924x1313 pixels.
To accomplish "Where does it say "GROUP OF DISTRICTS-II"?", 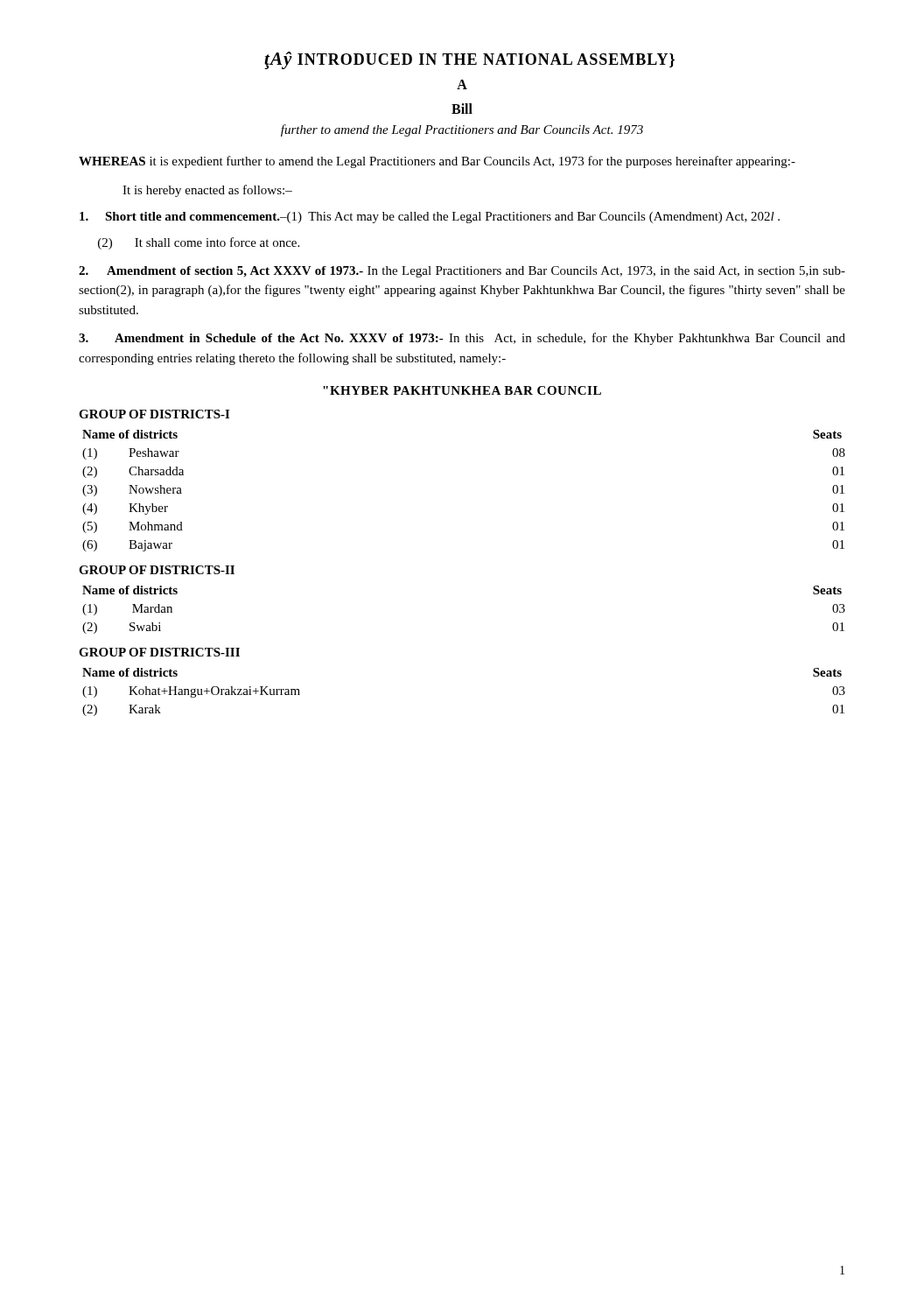I will [x=157, y=570].
